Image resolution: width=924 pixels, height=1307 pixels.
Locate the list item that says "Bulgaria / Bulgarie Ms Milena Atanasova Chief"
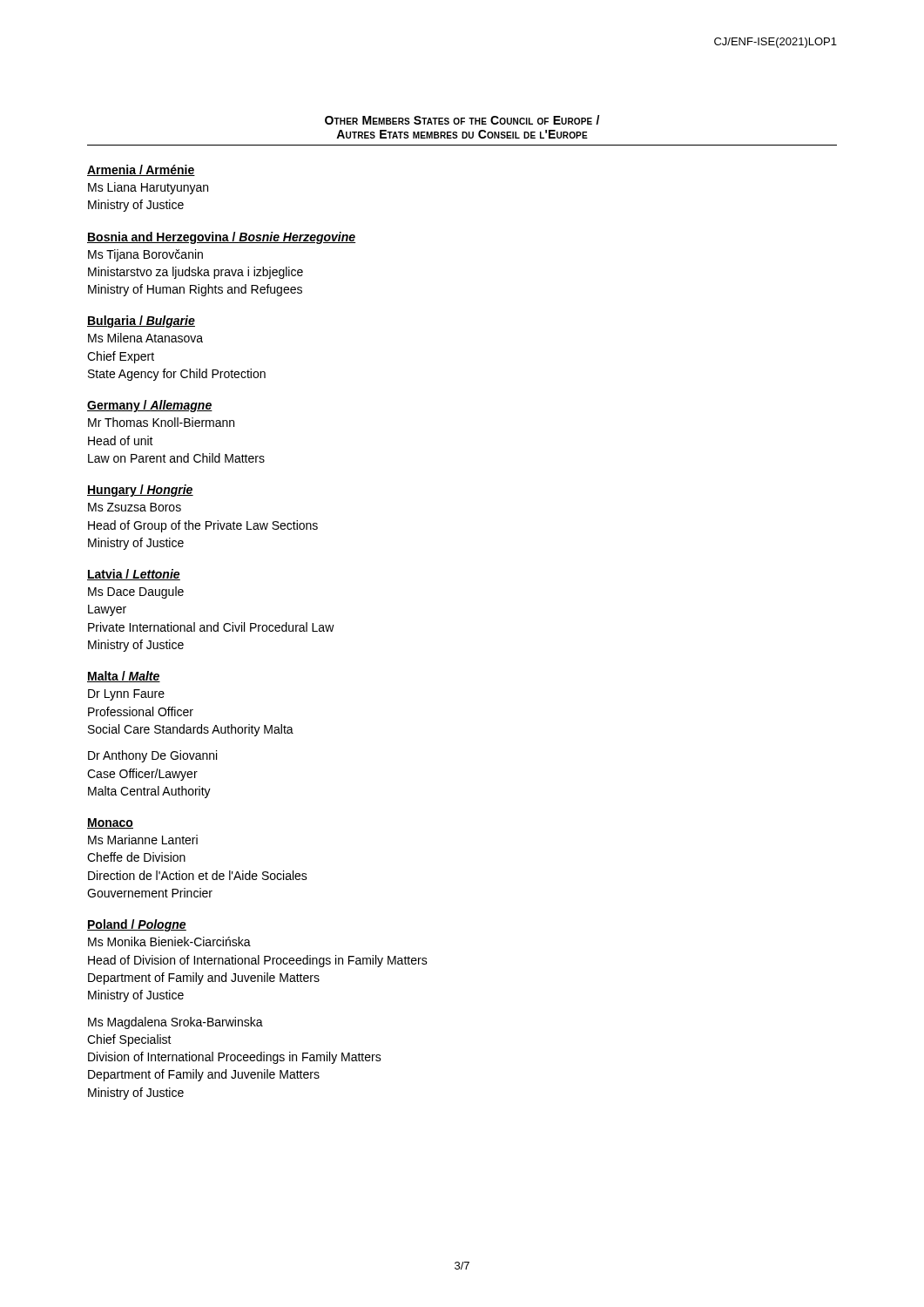pos(141,322)
